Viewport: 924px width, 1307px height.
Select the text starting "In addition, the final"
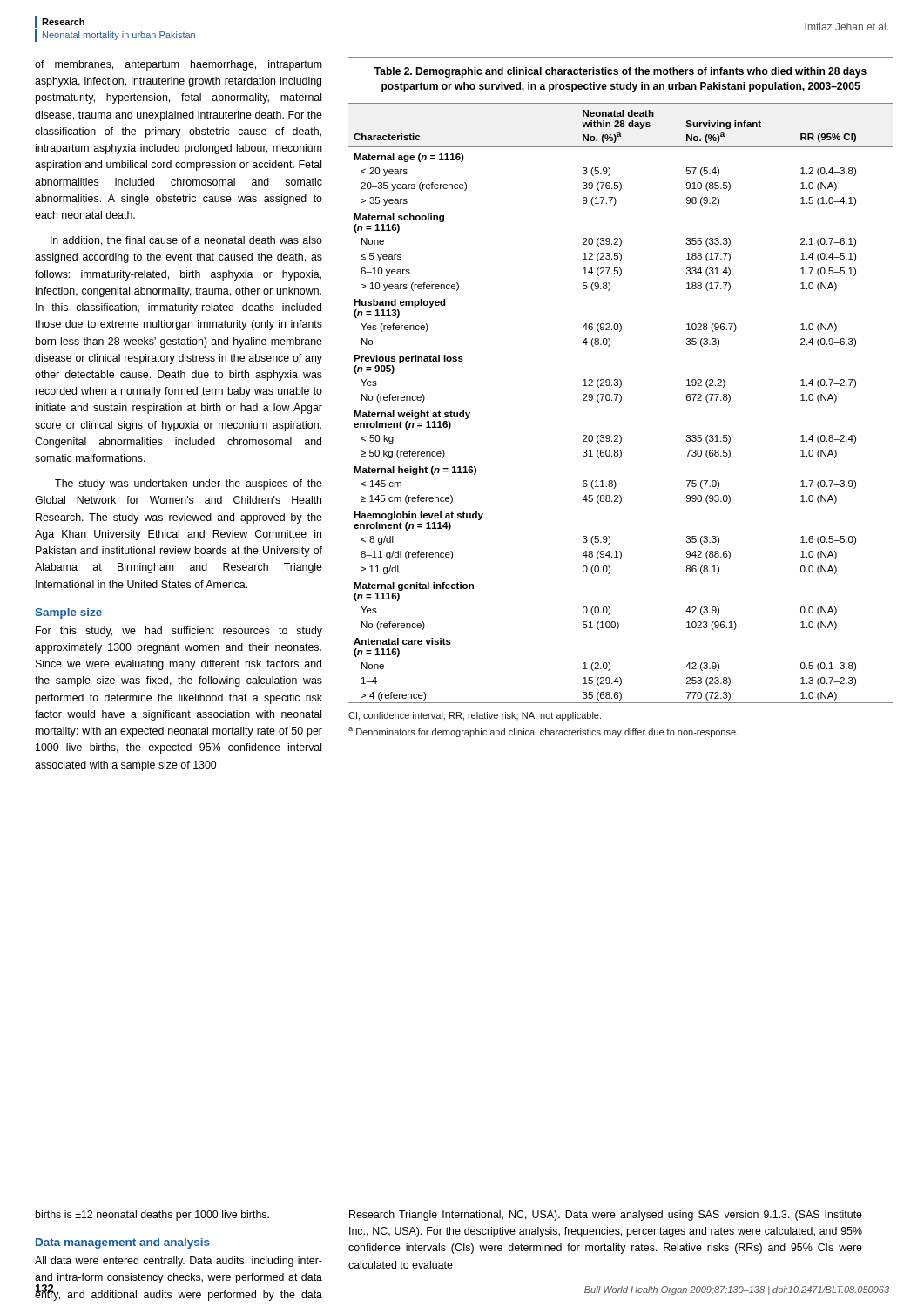click(x=179, y=350)
